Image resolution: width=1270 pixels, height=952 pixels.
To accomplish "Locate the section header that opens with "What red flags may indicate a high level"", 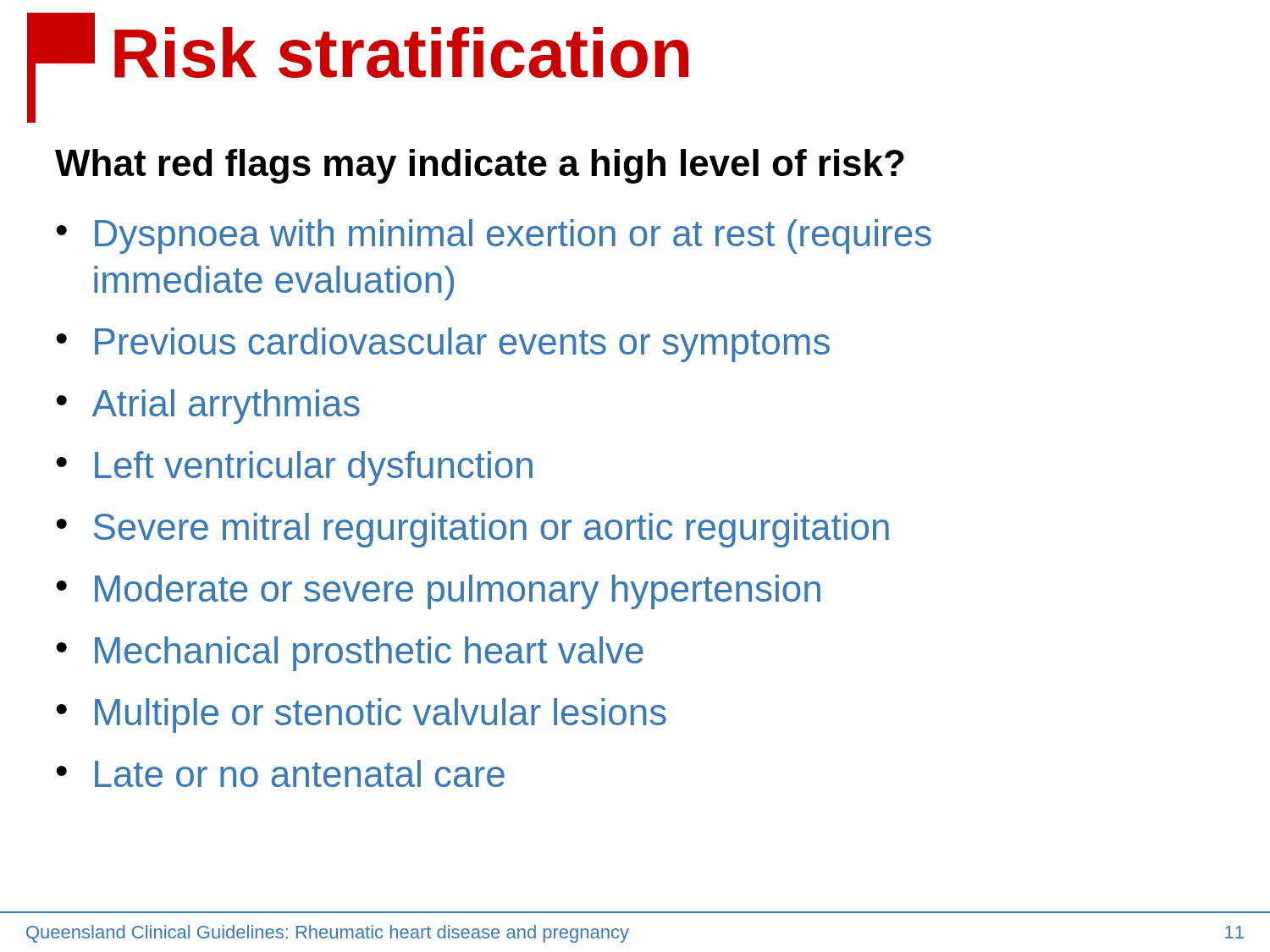I will pyautogui.click(x=480, y=163).
